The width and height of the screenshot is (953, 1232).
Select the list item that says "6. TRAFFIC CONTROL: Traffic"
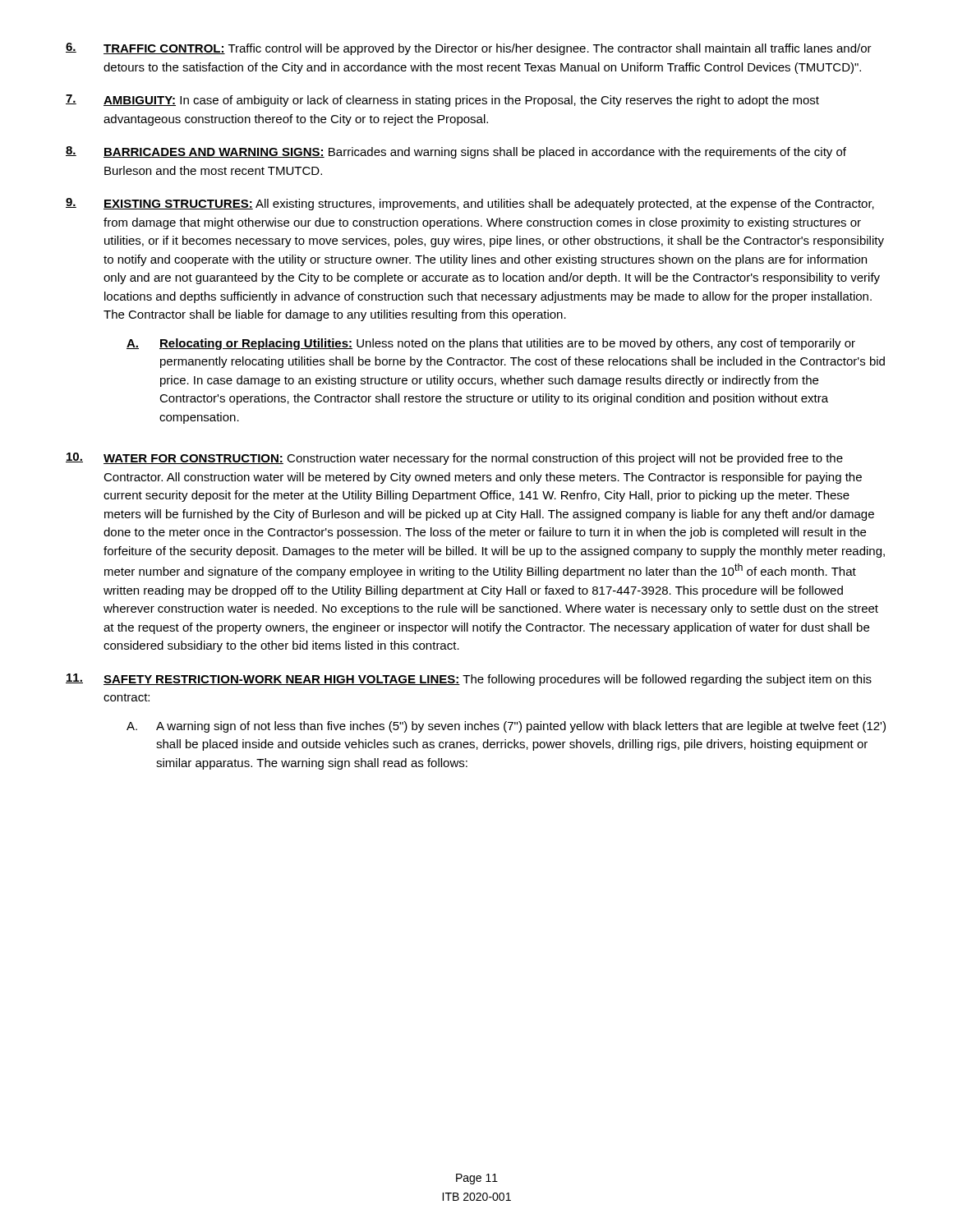point(476,58)
